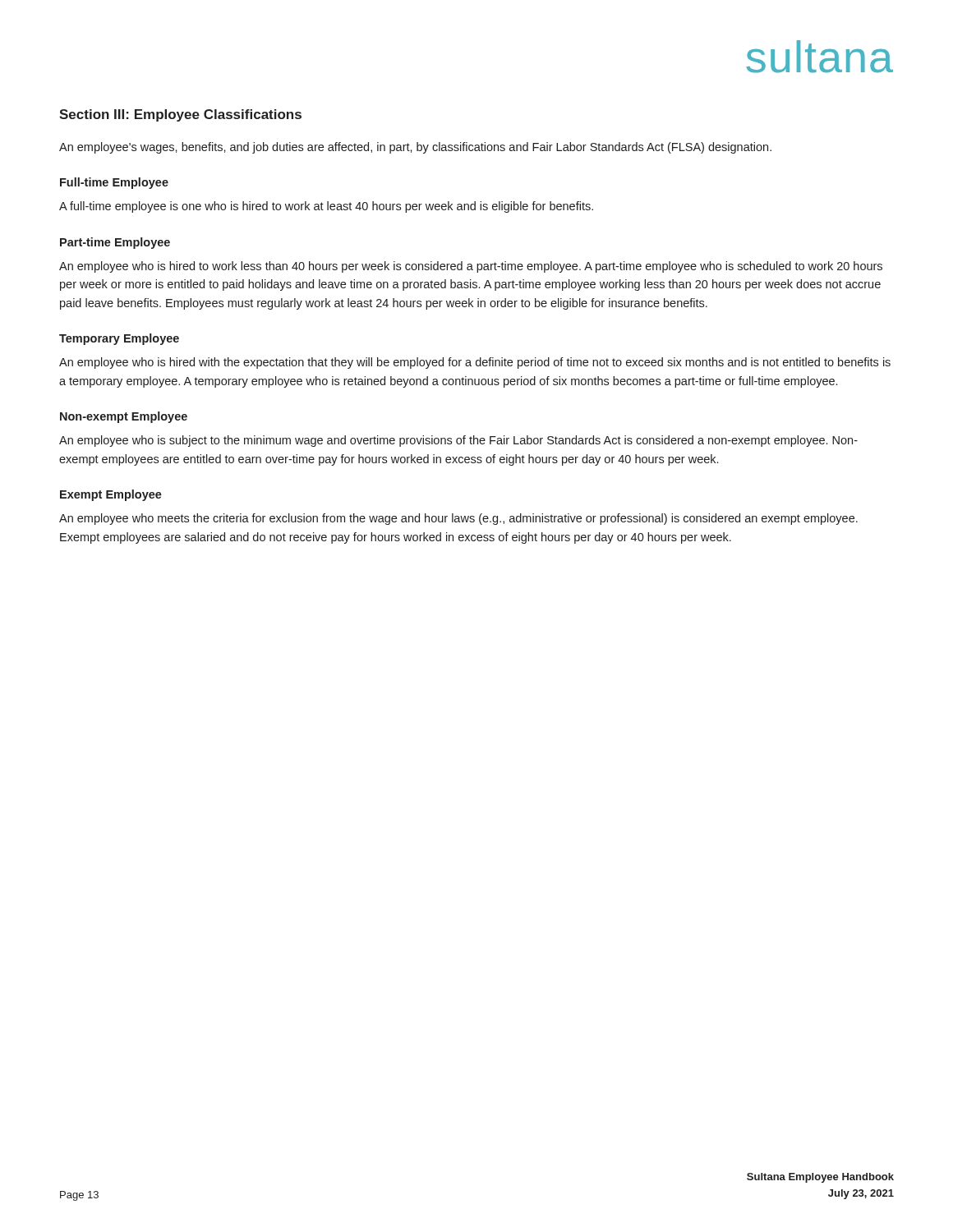Point to "Full-time Employee"
Screen dimensions: 1232x953
[x=114, y=183]
